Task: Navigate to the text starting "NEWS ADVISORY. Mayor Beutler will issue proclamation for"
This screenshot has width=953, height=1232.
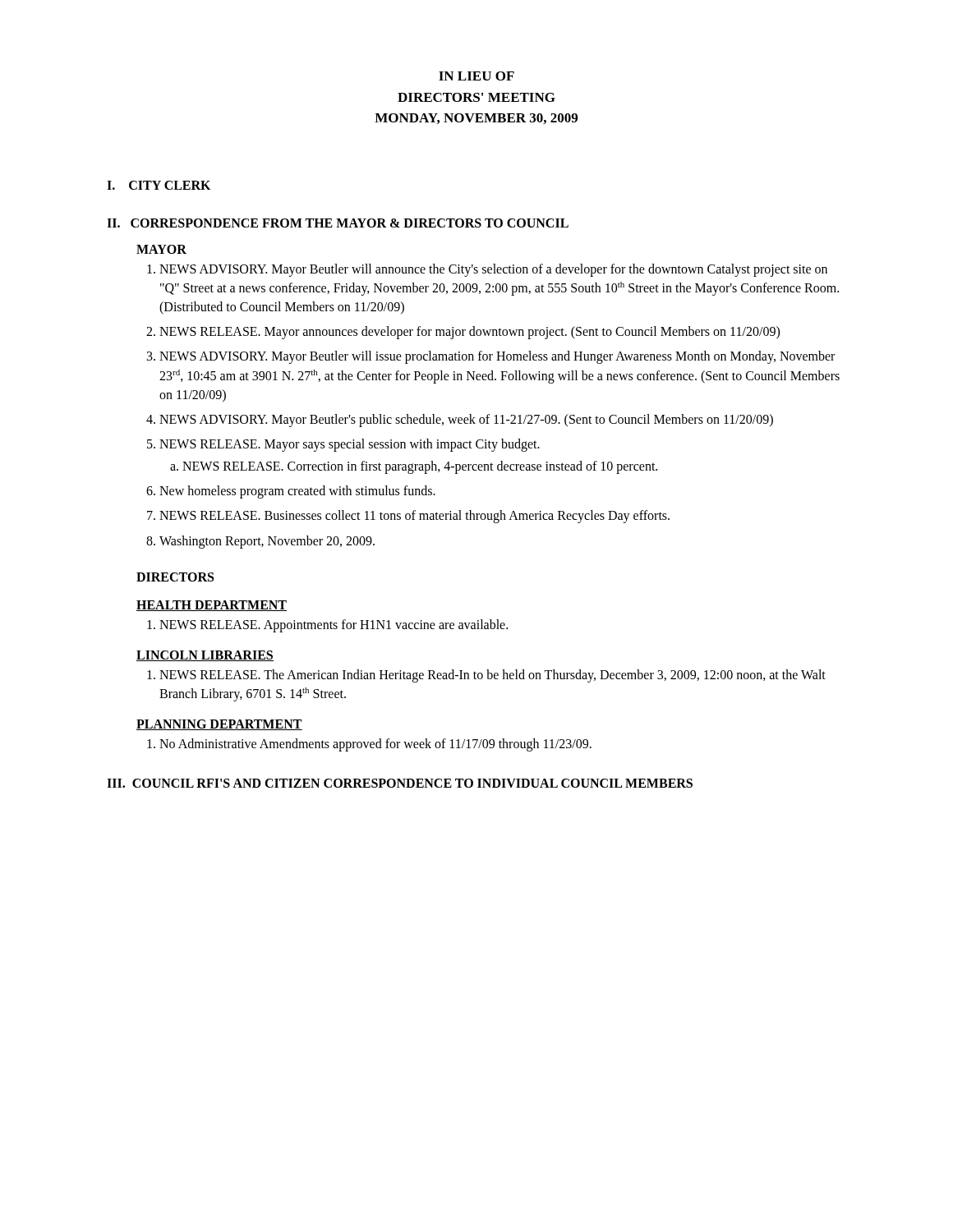Action: pos(500,375)
